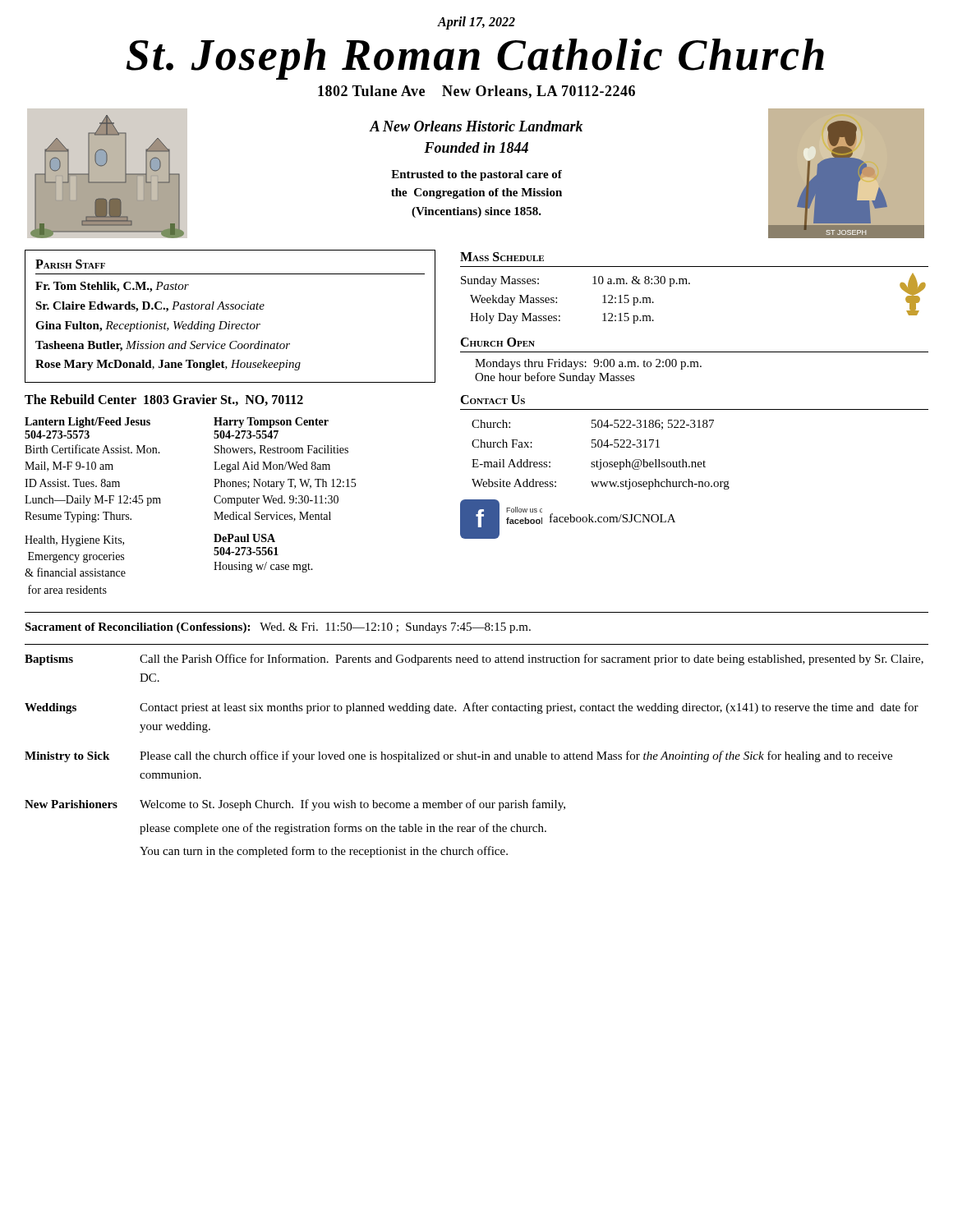
Task: Select the text block containing "A New Orleans Historic LandmarkFounded in"
Action: 476,169
